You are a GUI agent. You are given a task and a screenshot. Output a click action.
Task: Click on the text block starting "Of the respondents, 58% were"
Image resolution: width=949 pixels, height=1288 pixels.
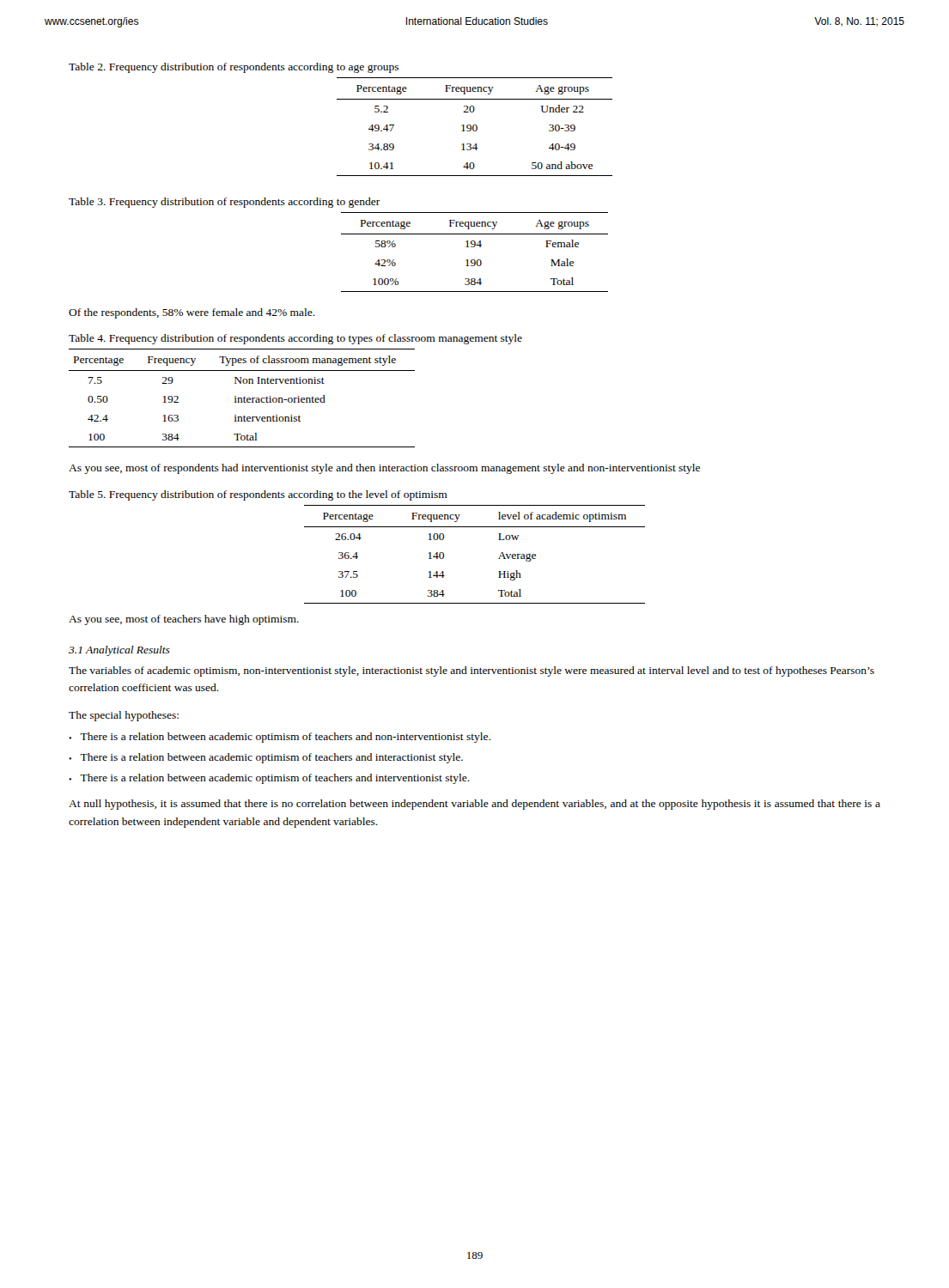192,312
